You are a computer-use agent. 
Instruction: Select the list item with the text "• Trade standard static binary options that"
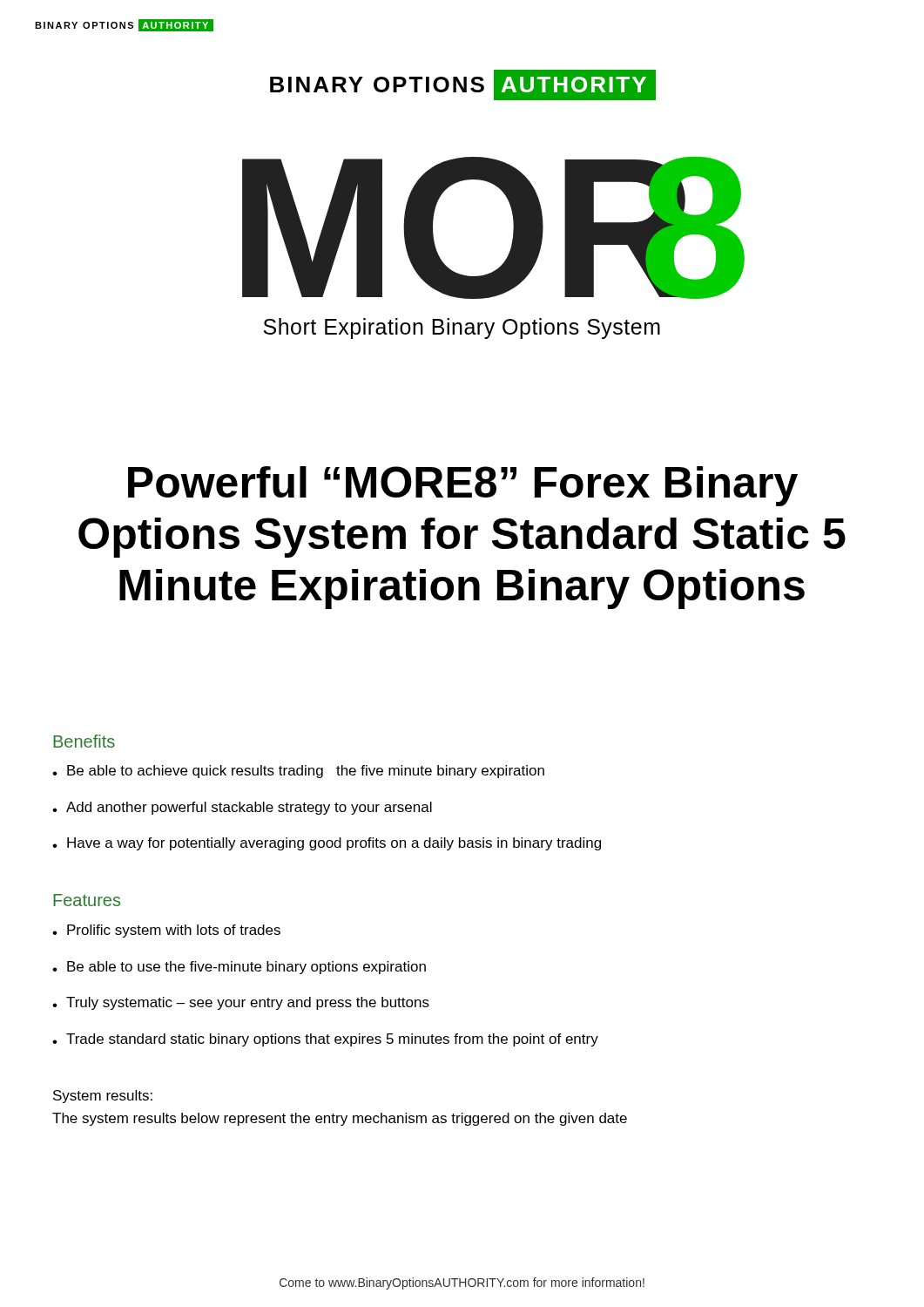pos(325,1040)
